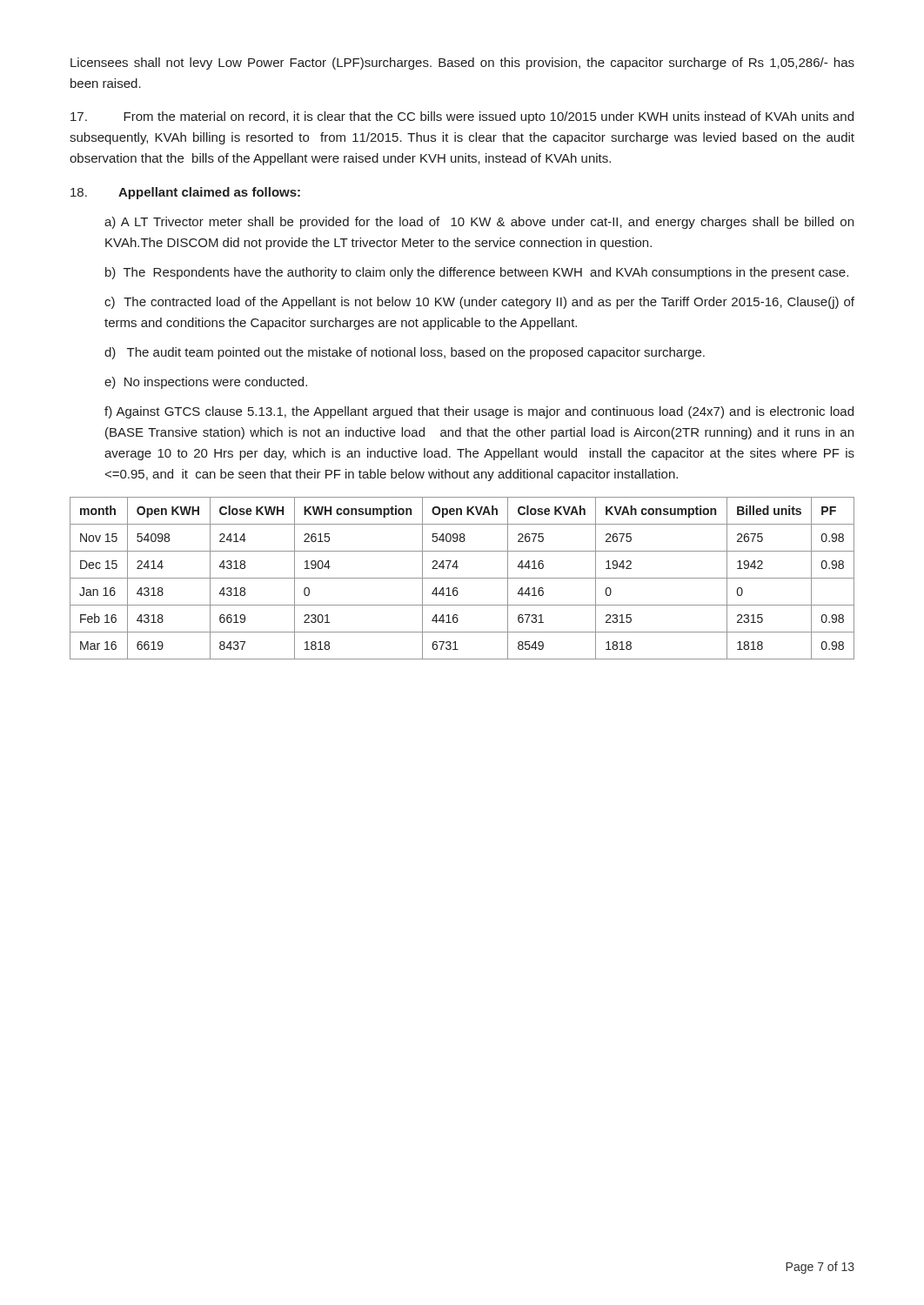Navigate to the text block starting "b) The Respondents have the authority"
The width and height of the screenshot is (924, 1305).
[x=477, y=272]
